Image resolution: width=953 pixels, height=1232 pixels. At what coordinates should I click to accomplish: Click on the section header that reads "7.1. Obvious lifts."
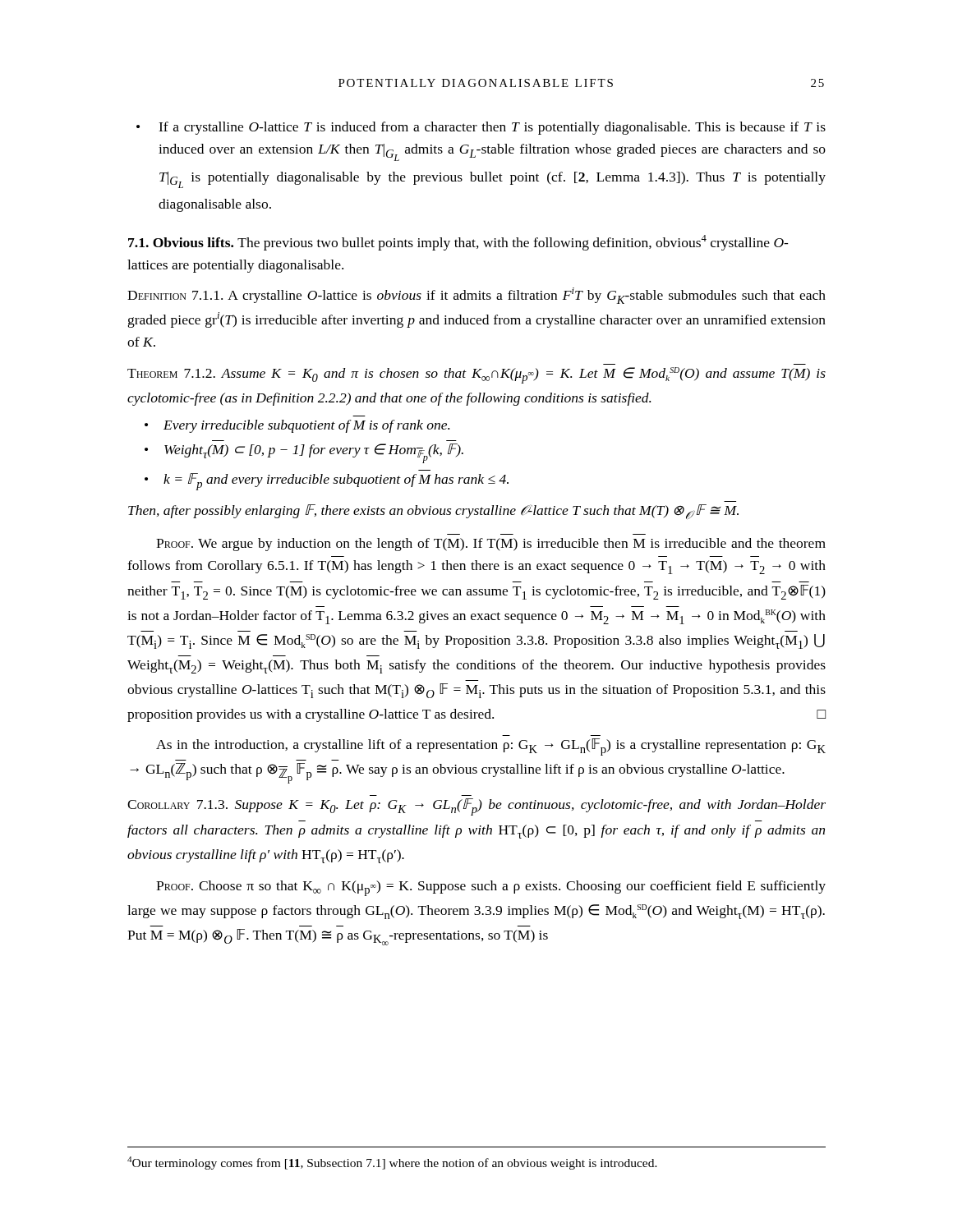pyautogui.click(x=458, y=253)
